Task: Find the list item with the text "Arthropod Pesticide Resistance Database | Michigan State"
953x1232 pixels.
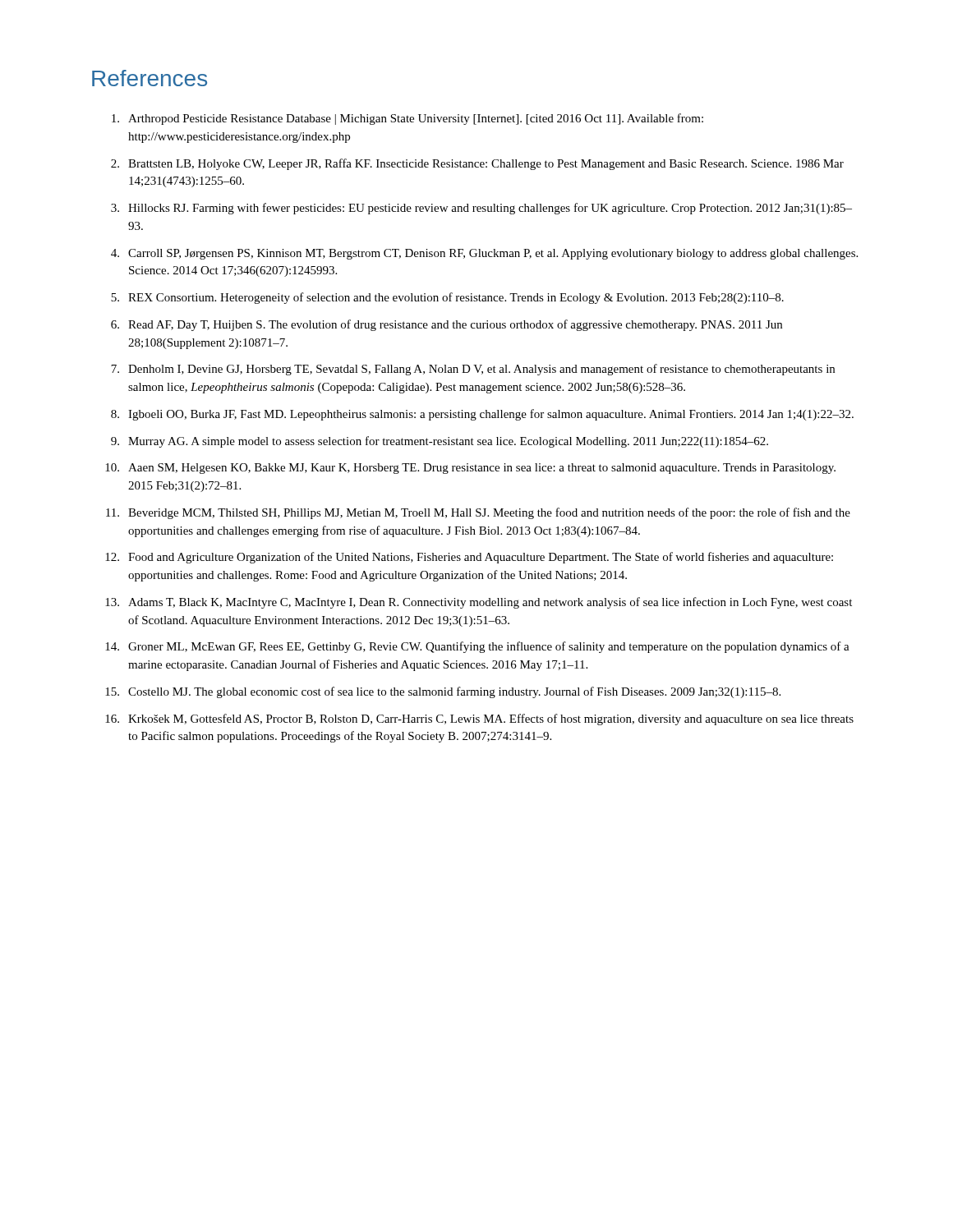Action: (476, 128)
